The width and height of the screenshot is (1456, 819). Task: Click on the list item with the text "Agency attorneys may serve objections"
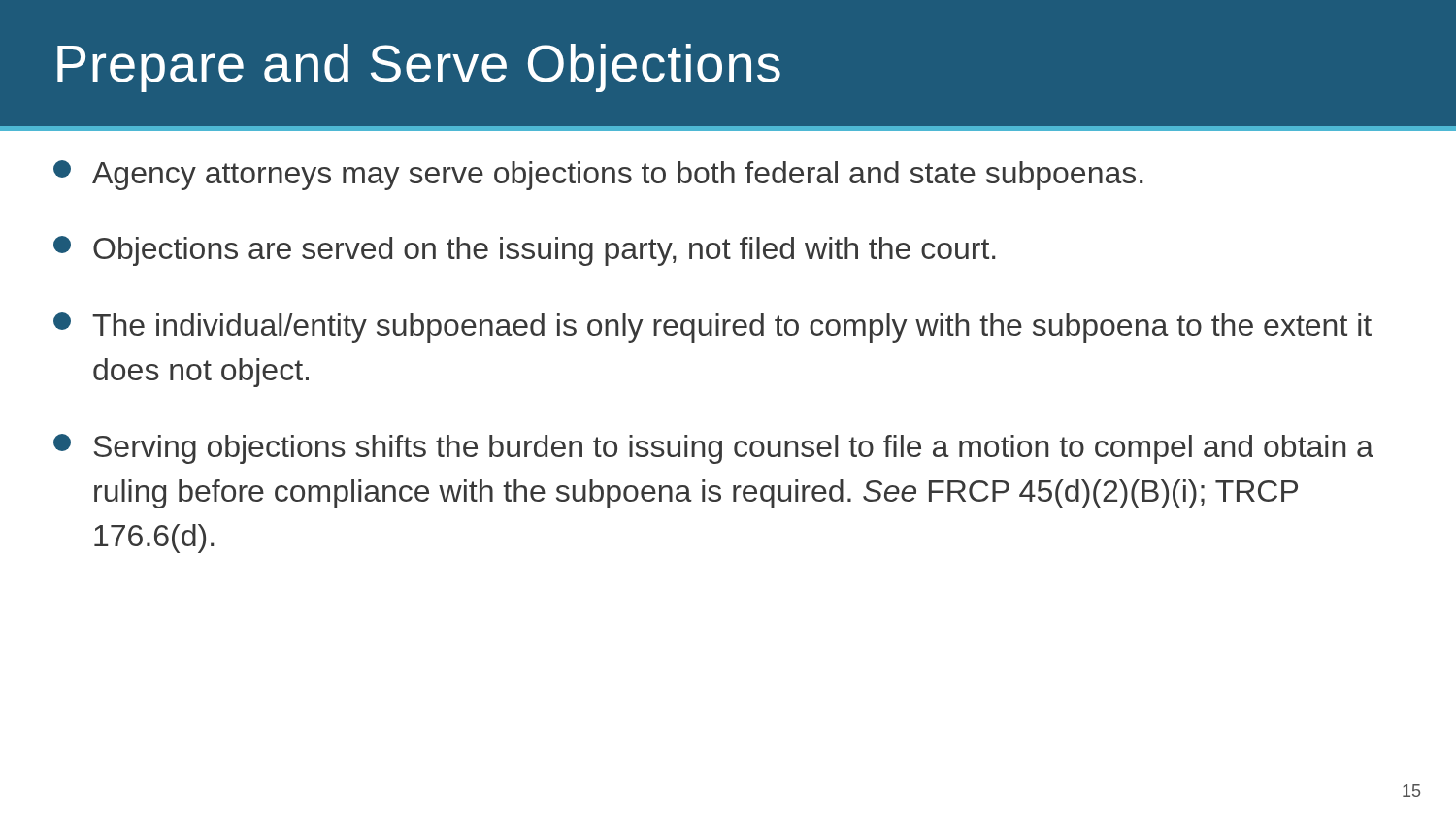point(599,173)
